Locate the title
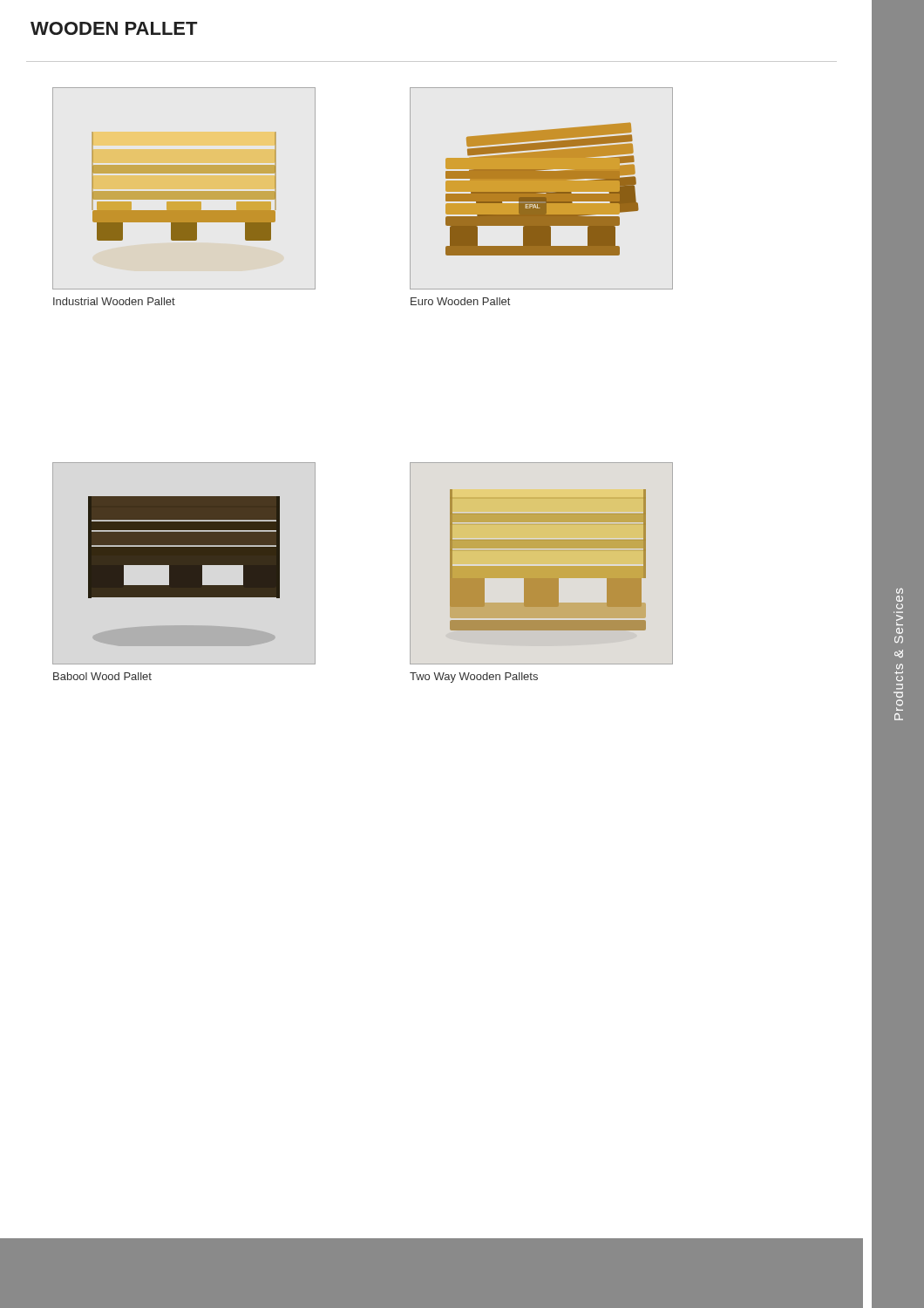 114,28
